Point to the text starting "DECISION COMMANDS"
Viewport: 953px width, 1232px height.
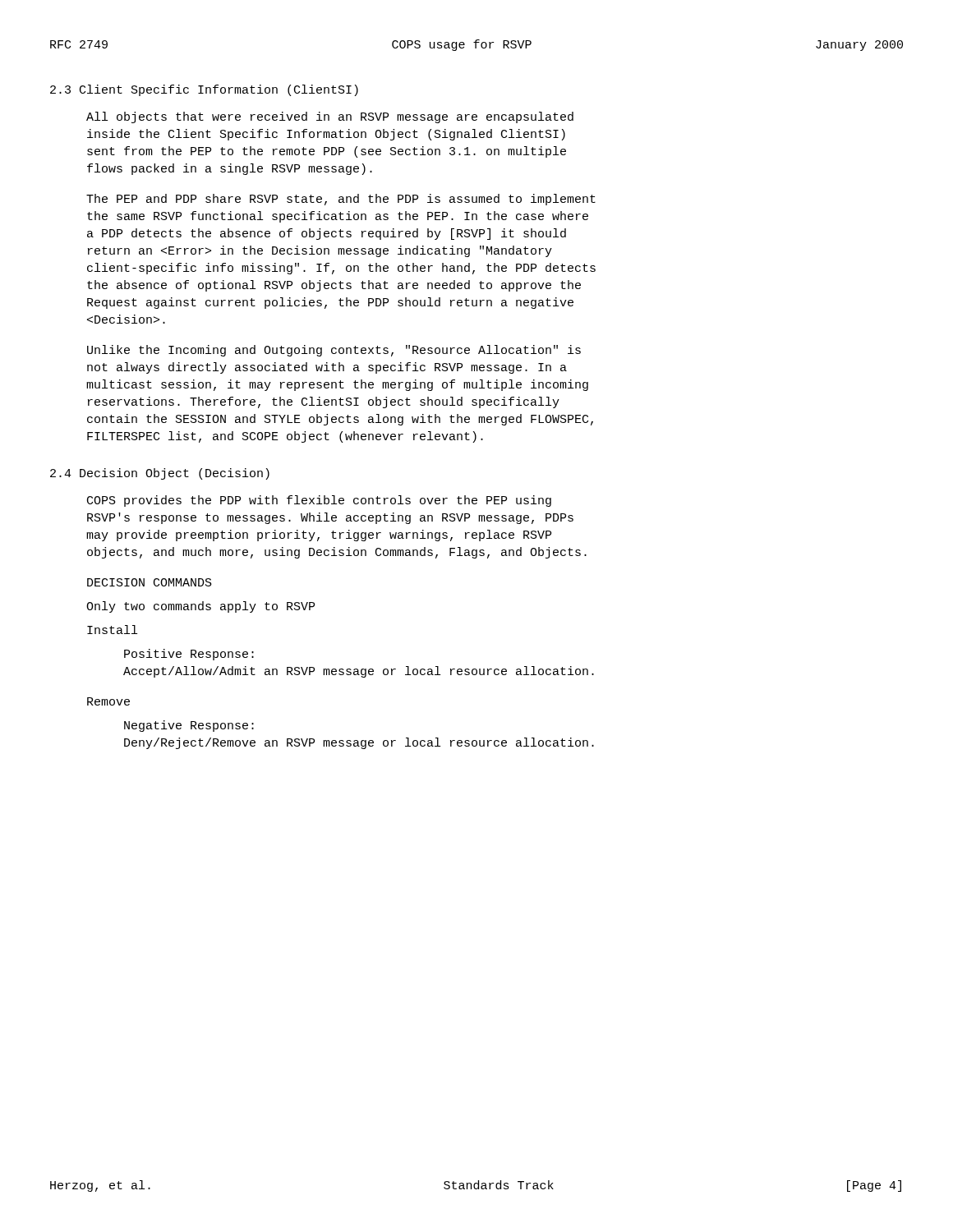click(x=149, y=584)
